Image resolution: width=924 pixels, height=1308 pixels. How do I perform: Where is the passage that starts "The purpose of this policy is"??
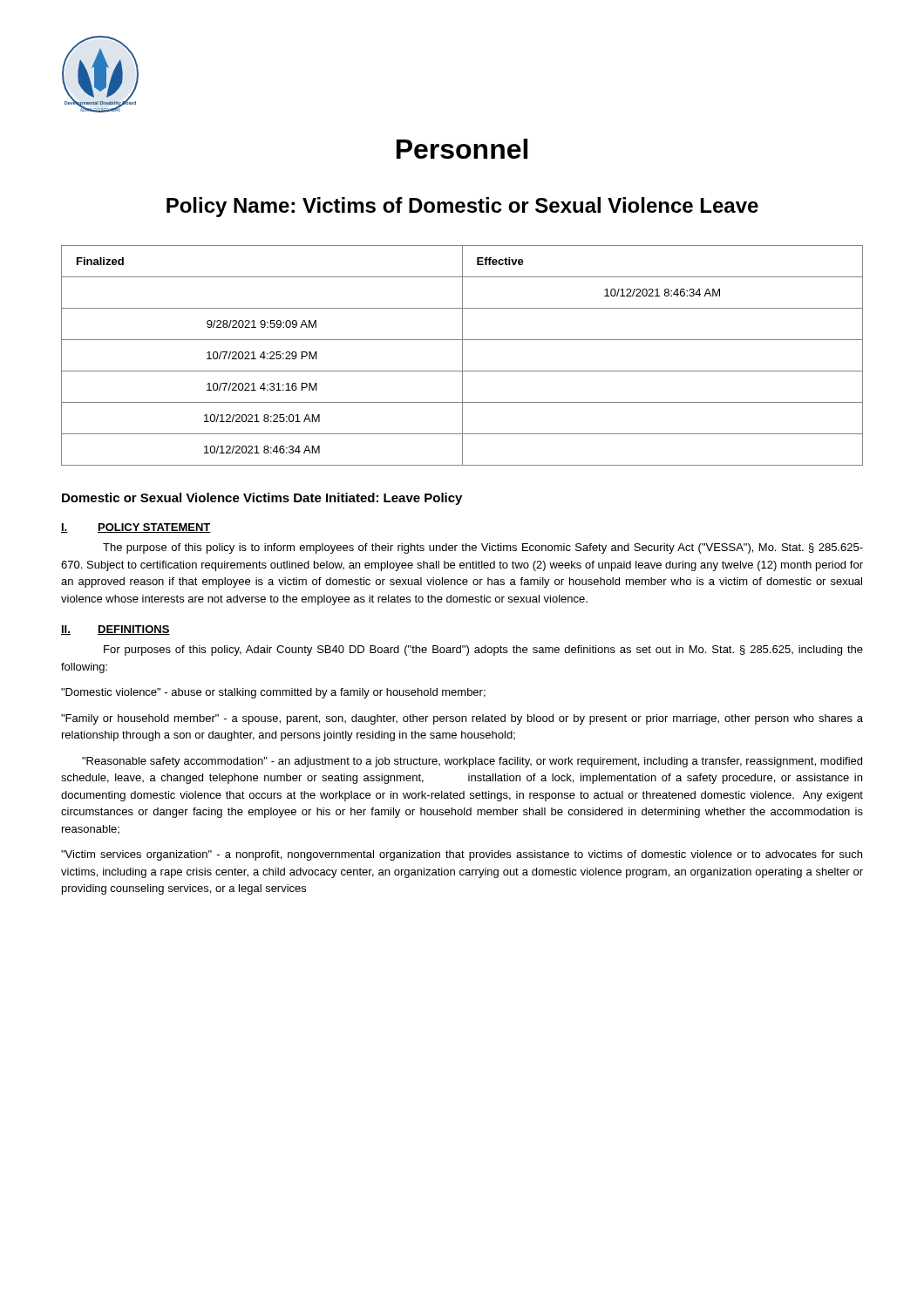click(462, 573)
